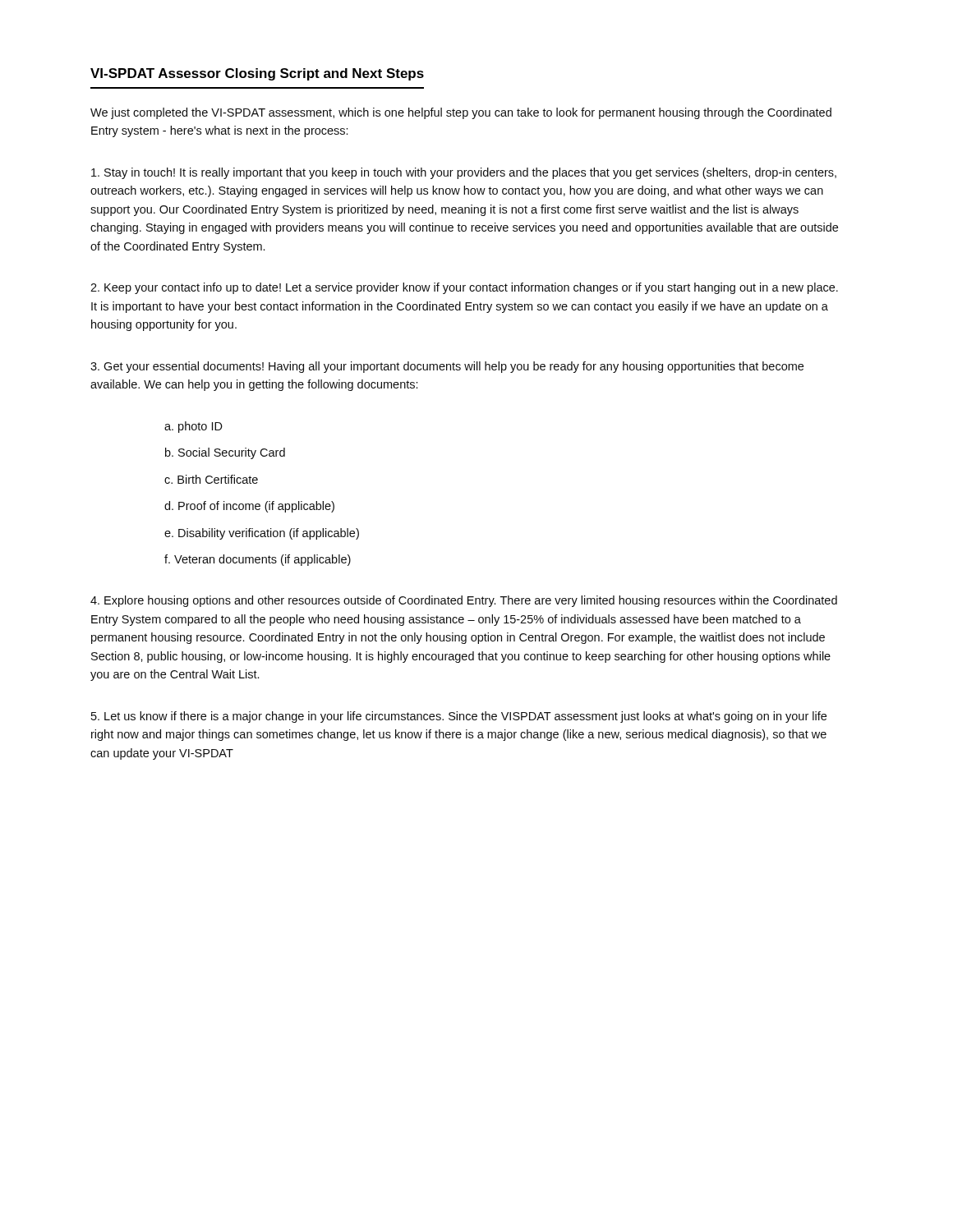This screenshot has height=1232, width=953.
Task: Click on the list item with the text "e. Disability verification (if applicable)"
Action: [262, 533]
